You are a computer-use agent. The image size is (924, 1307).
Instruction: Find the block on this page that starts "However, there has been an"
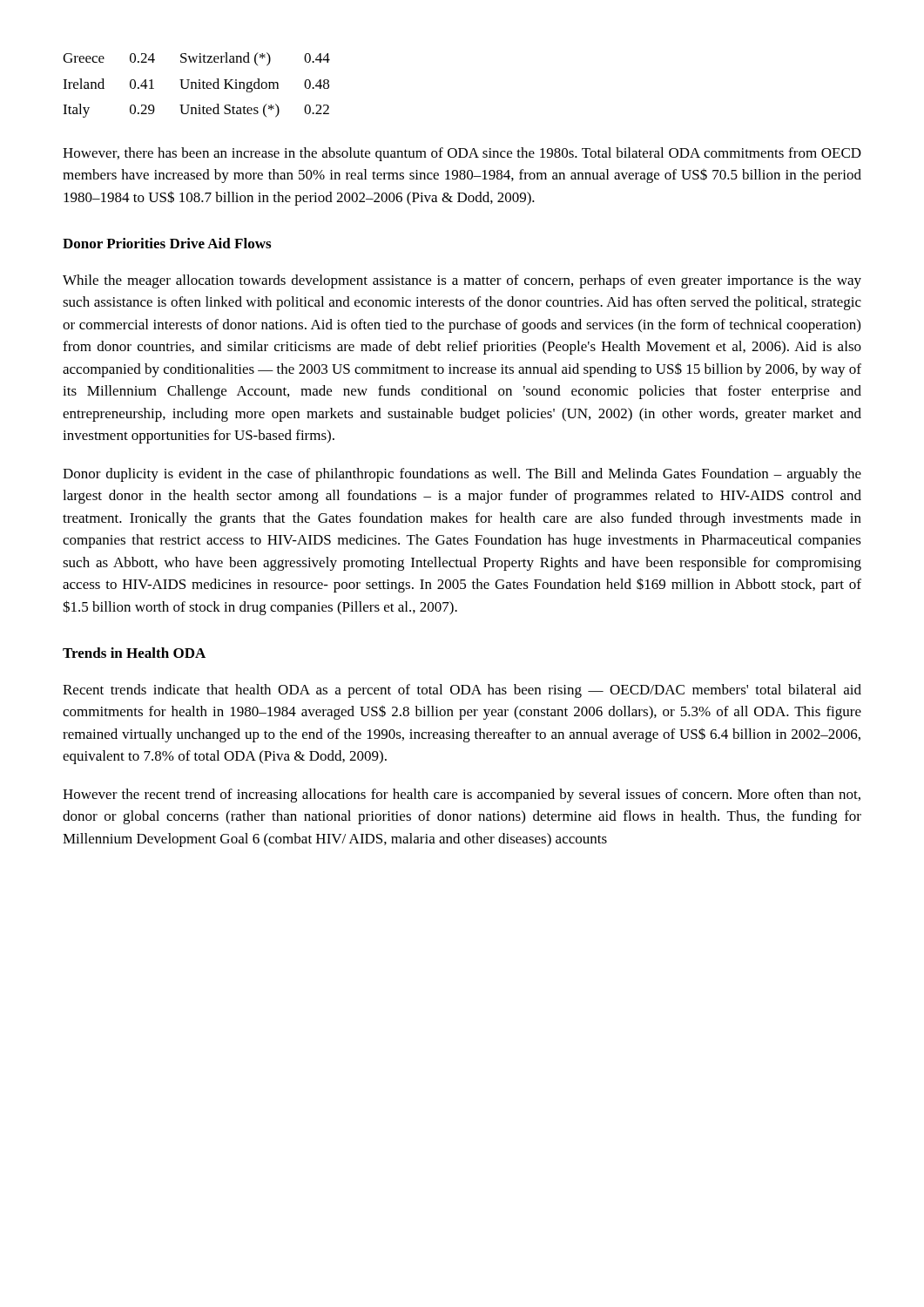[x=462, y=175]
